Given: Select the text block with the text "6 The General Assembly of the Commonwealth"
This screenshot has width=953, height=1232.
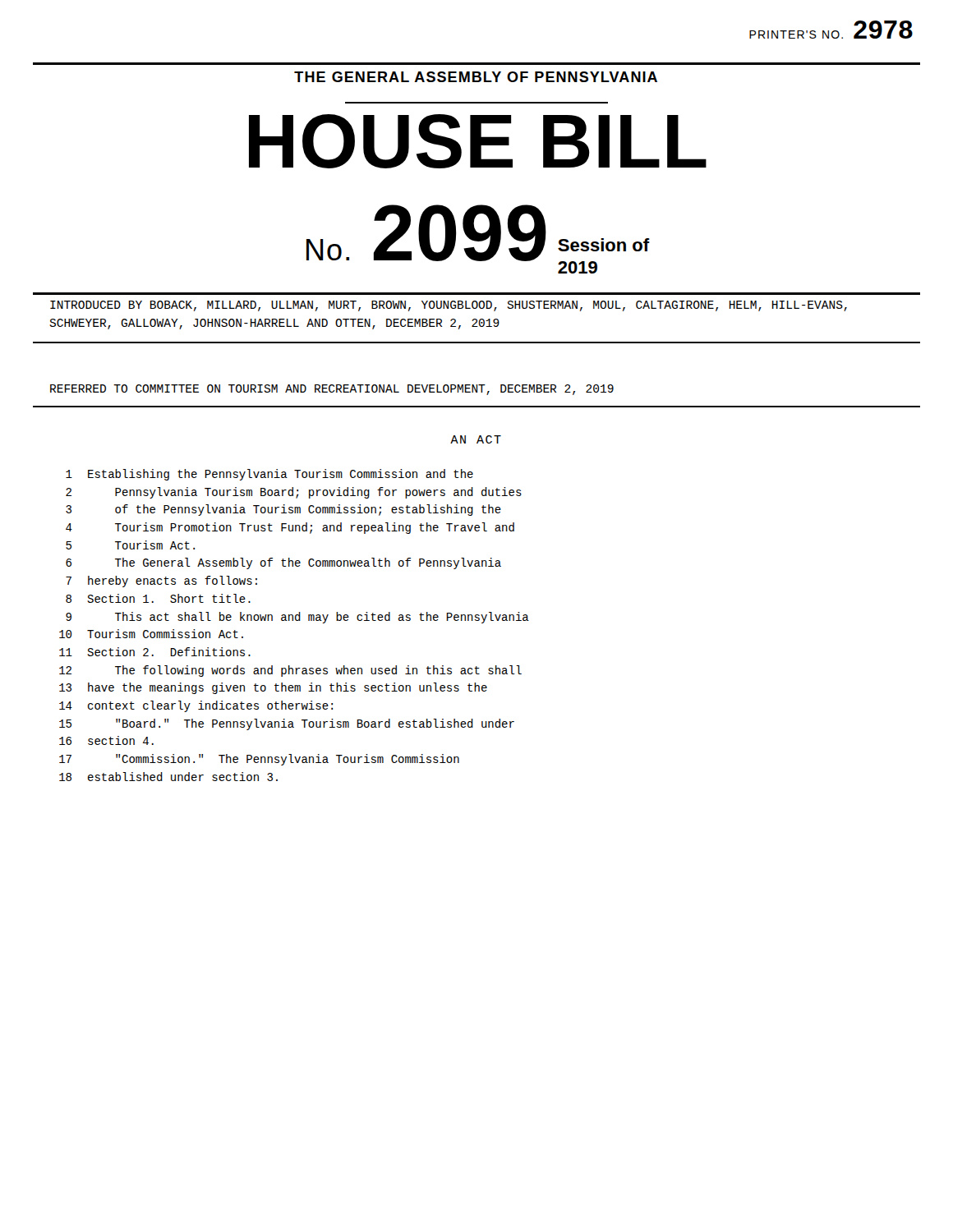Looking at the screenshot, I should point(267,565).
